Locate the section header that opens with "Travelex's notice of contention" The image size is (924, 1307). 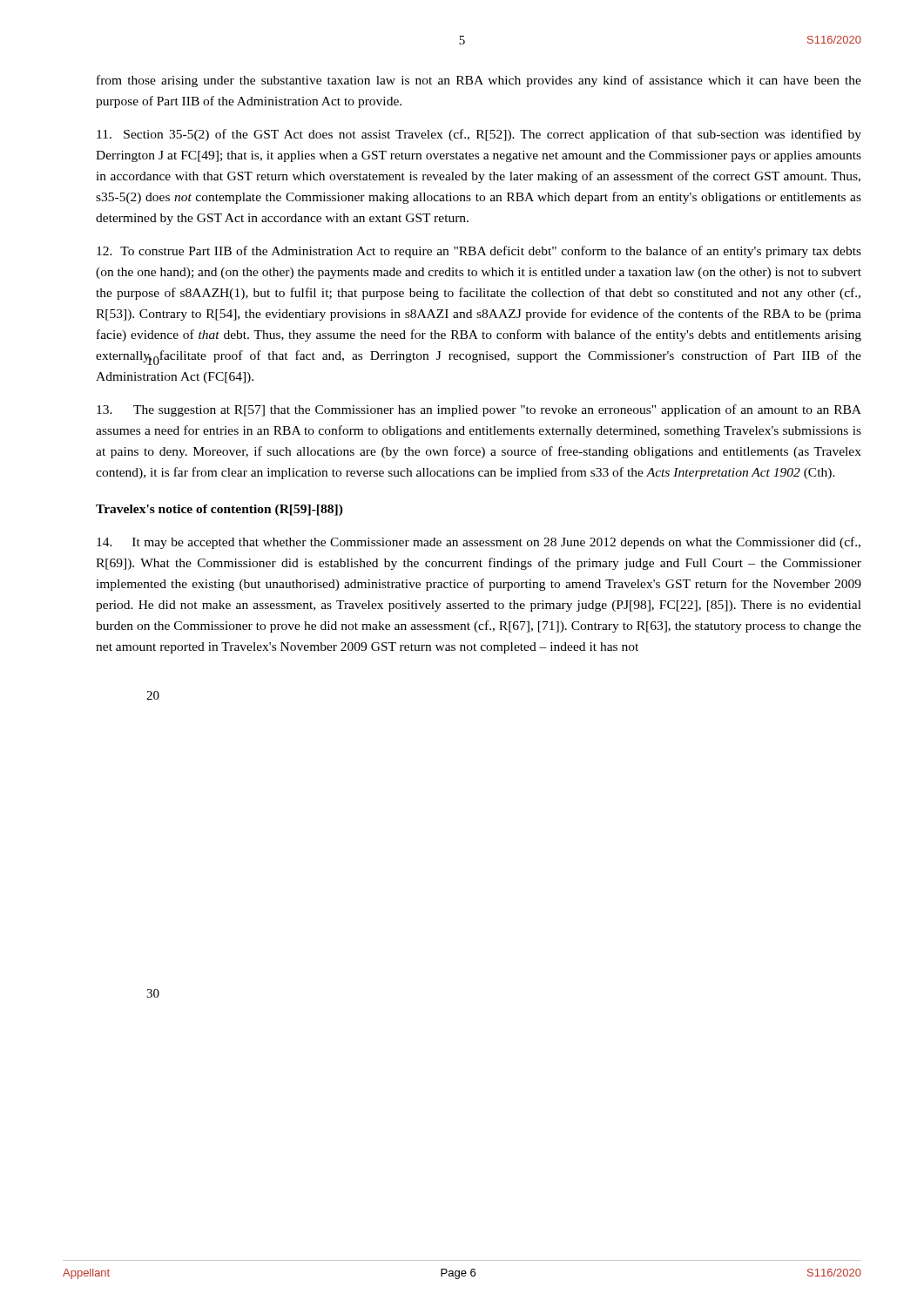pos(219,509)
